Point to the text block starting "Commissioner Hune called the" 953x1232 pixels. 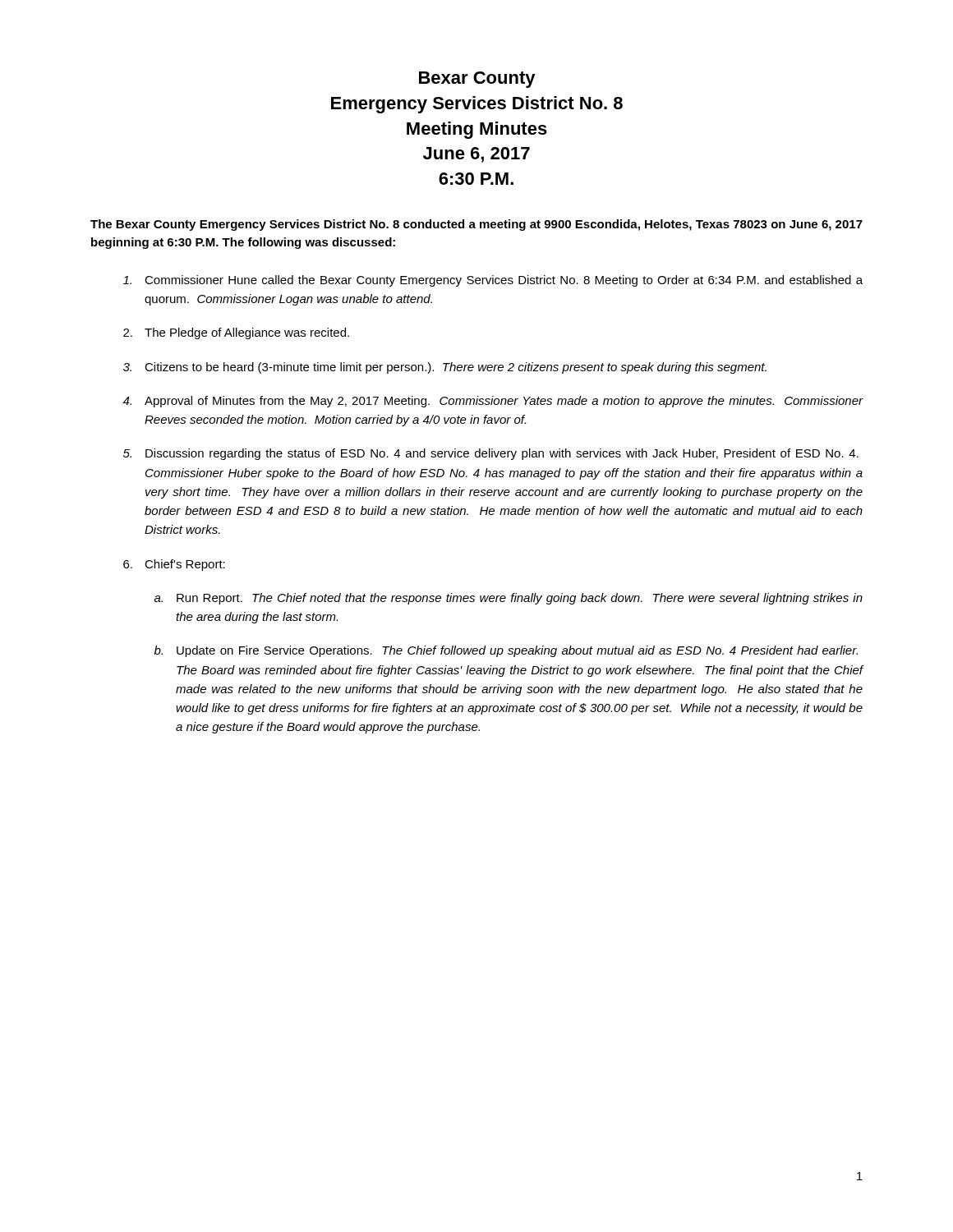tap(476, 289)
